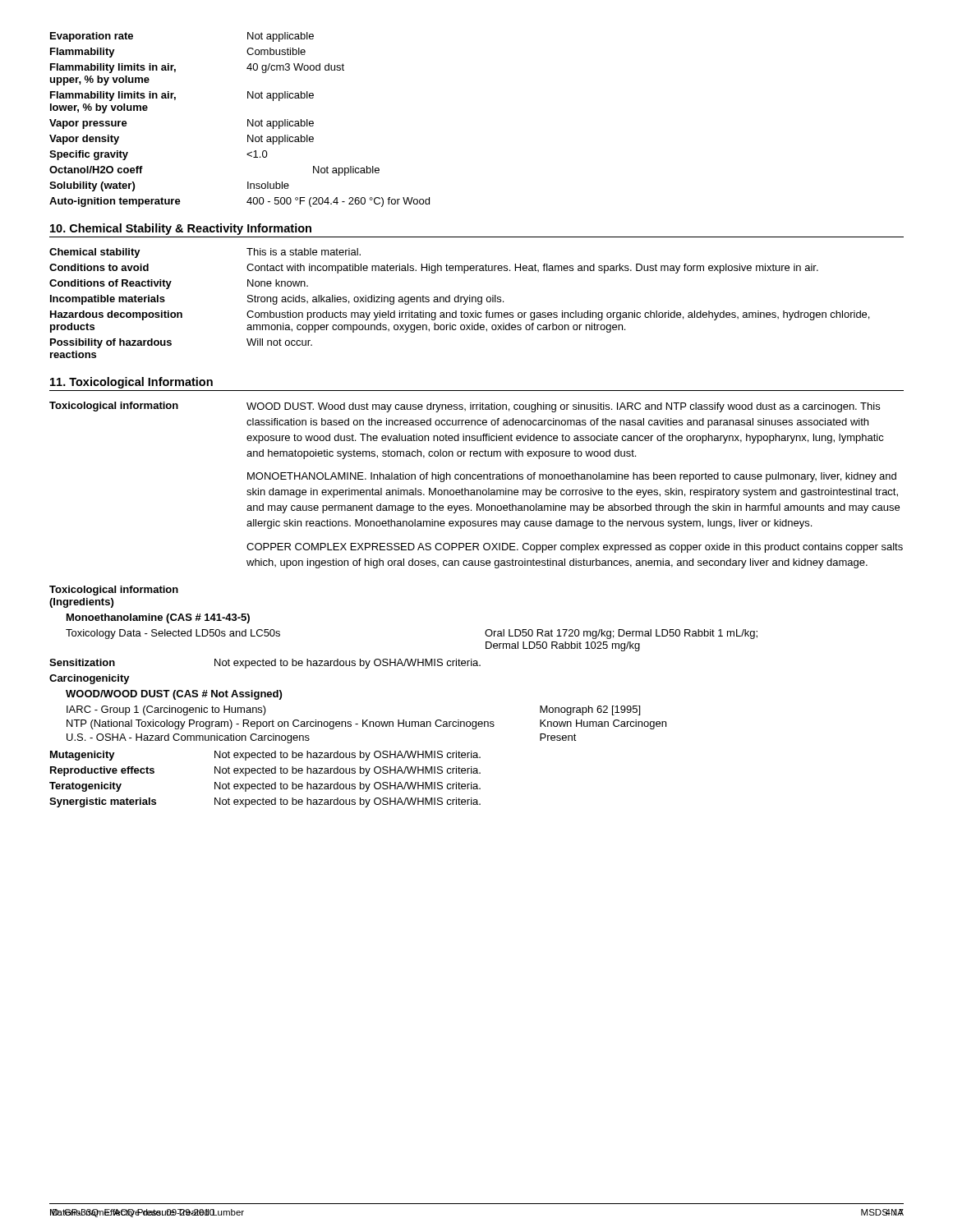The image size is (953, 1232).
Task: Select the block starting "Monoethanolamine (CAS #"
Action: coord(158,618)
